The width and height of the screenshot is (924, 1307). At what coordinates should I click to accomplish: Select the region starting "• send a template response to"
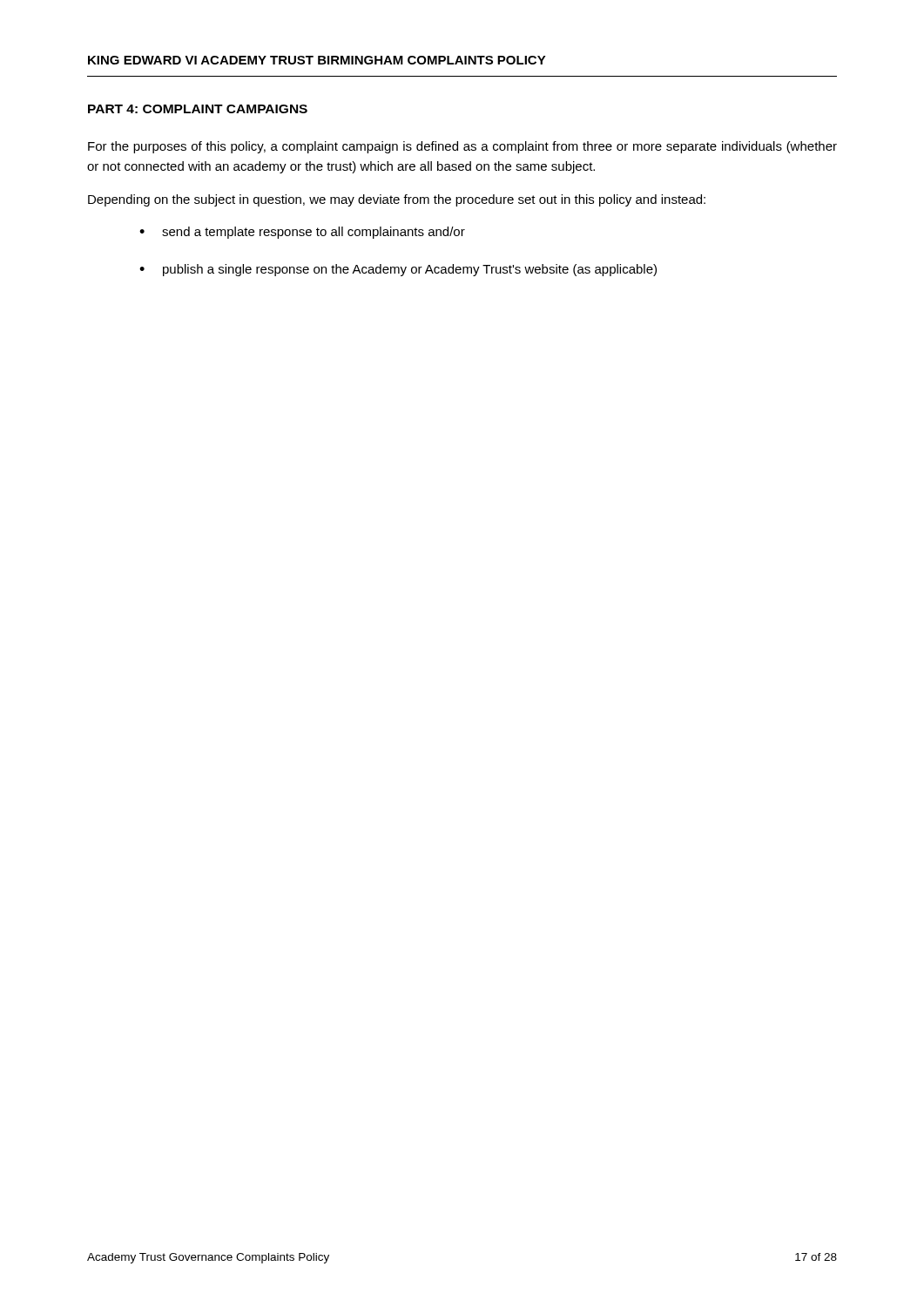(302, 233)
